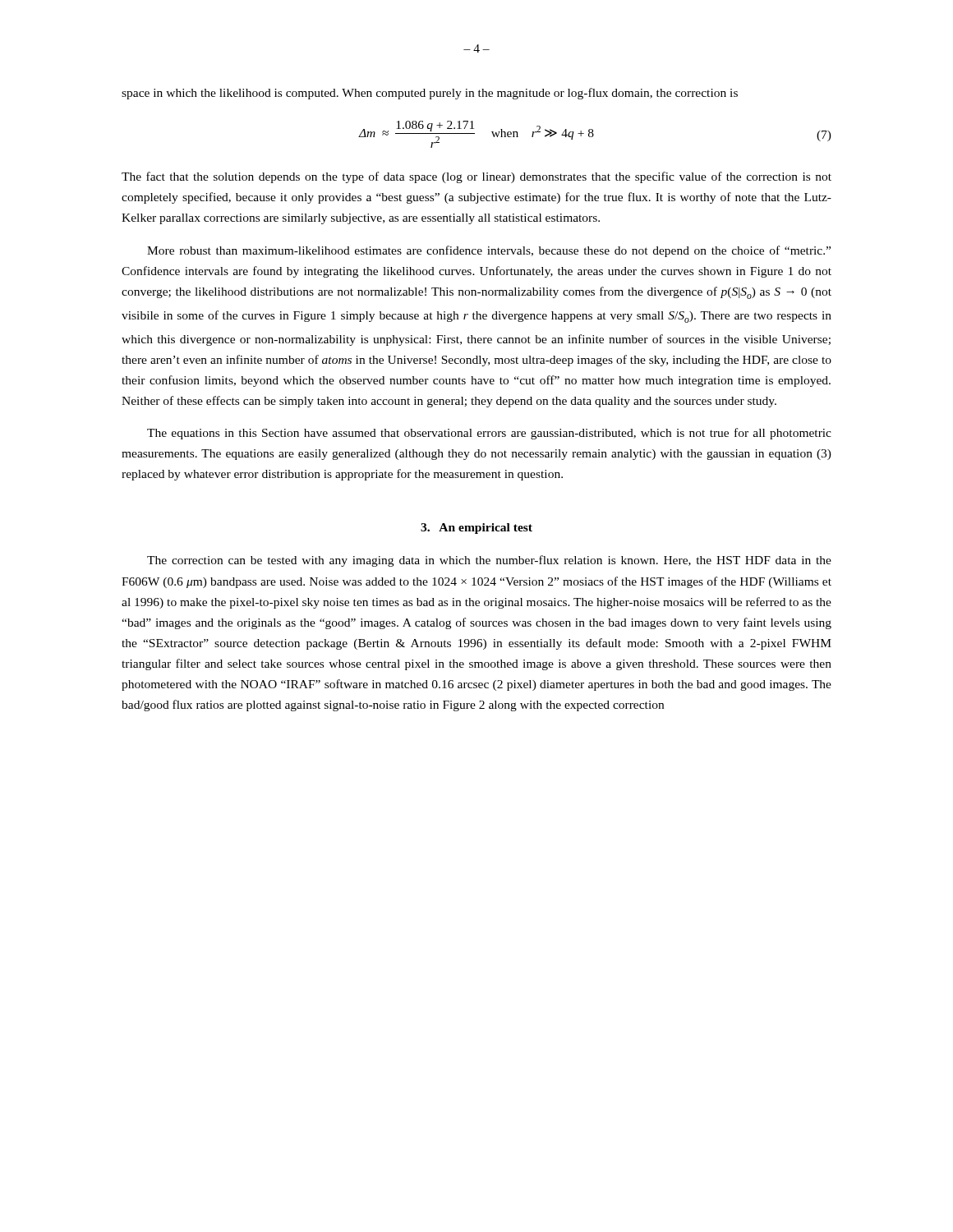Find the formula on this page that starts "Δm ≈ 1.086 q + 2.171 r2 when"
The width and height of the screenshot is (953, 1232).
[x=595, y=134]
